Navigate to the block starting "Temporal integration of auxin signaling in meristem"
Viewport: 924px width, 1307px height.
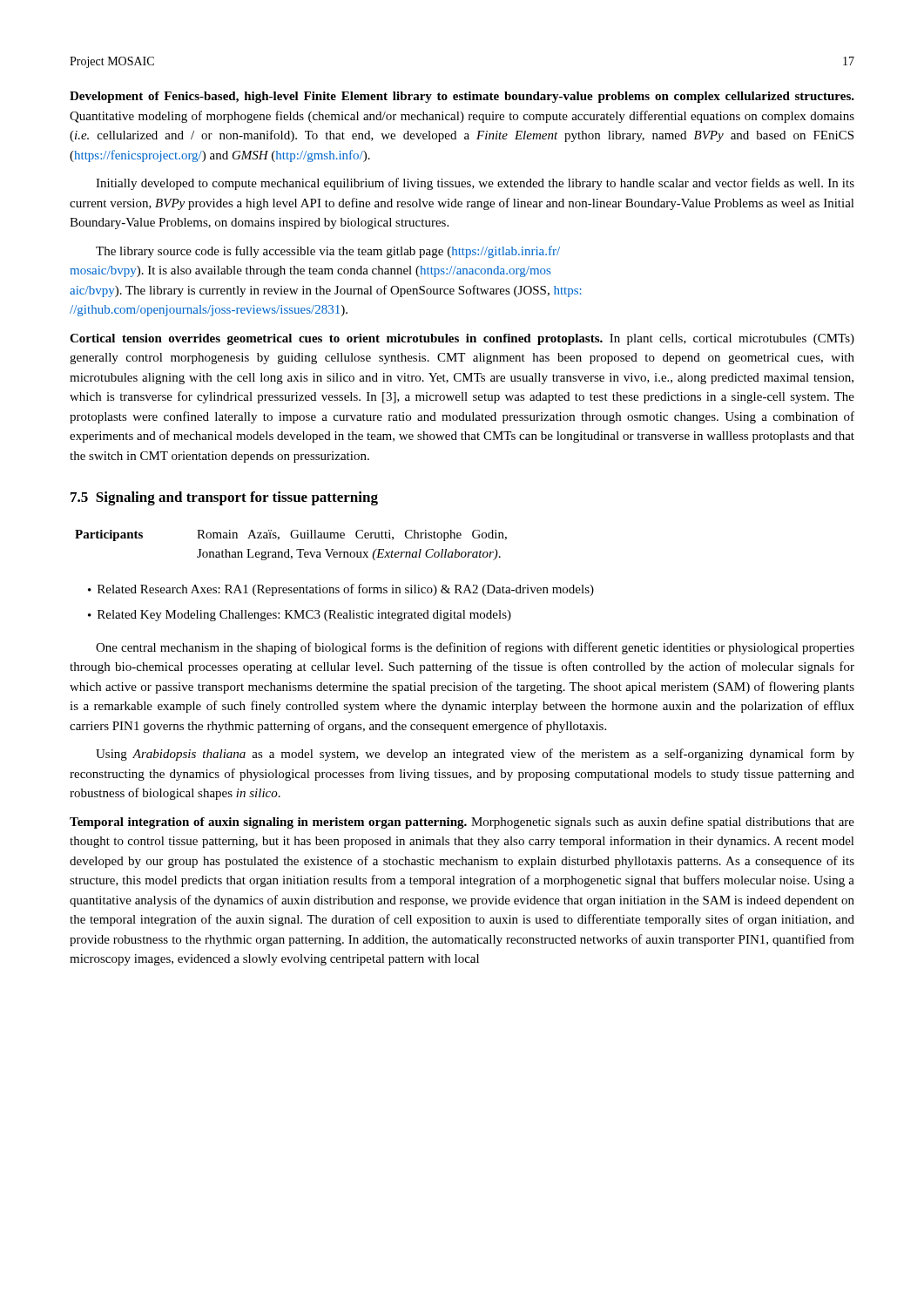pyautogui.click(x=462, y=890)
